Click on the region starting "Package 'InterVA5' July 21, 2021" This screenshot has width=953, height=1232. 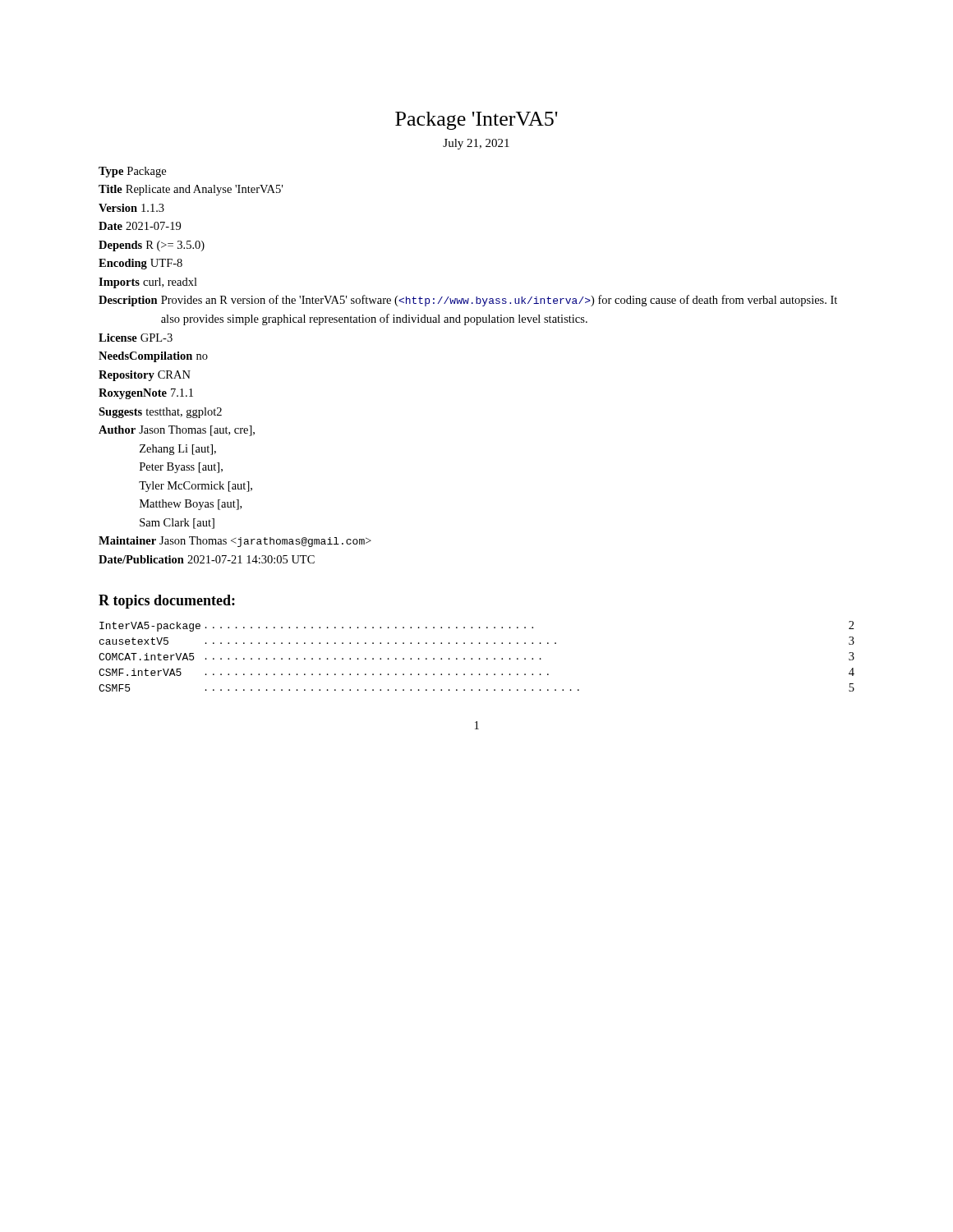[476, 129]
